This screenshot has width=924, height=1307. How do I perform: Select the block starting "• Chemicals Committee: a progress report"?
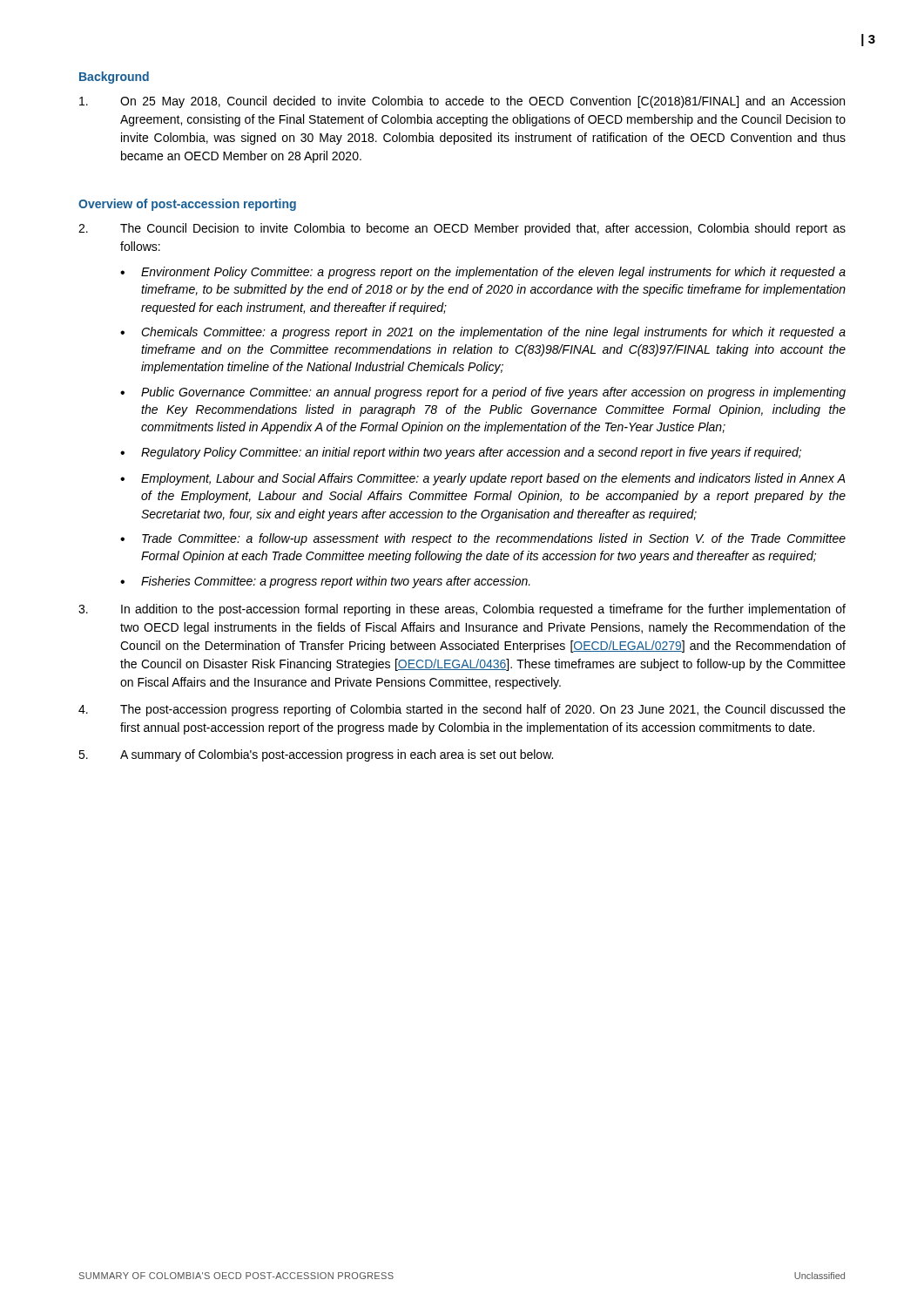pos(483,350)
